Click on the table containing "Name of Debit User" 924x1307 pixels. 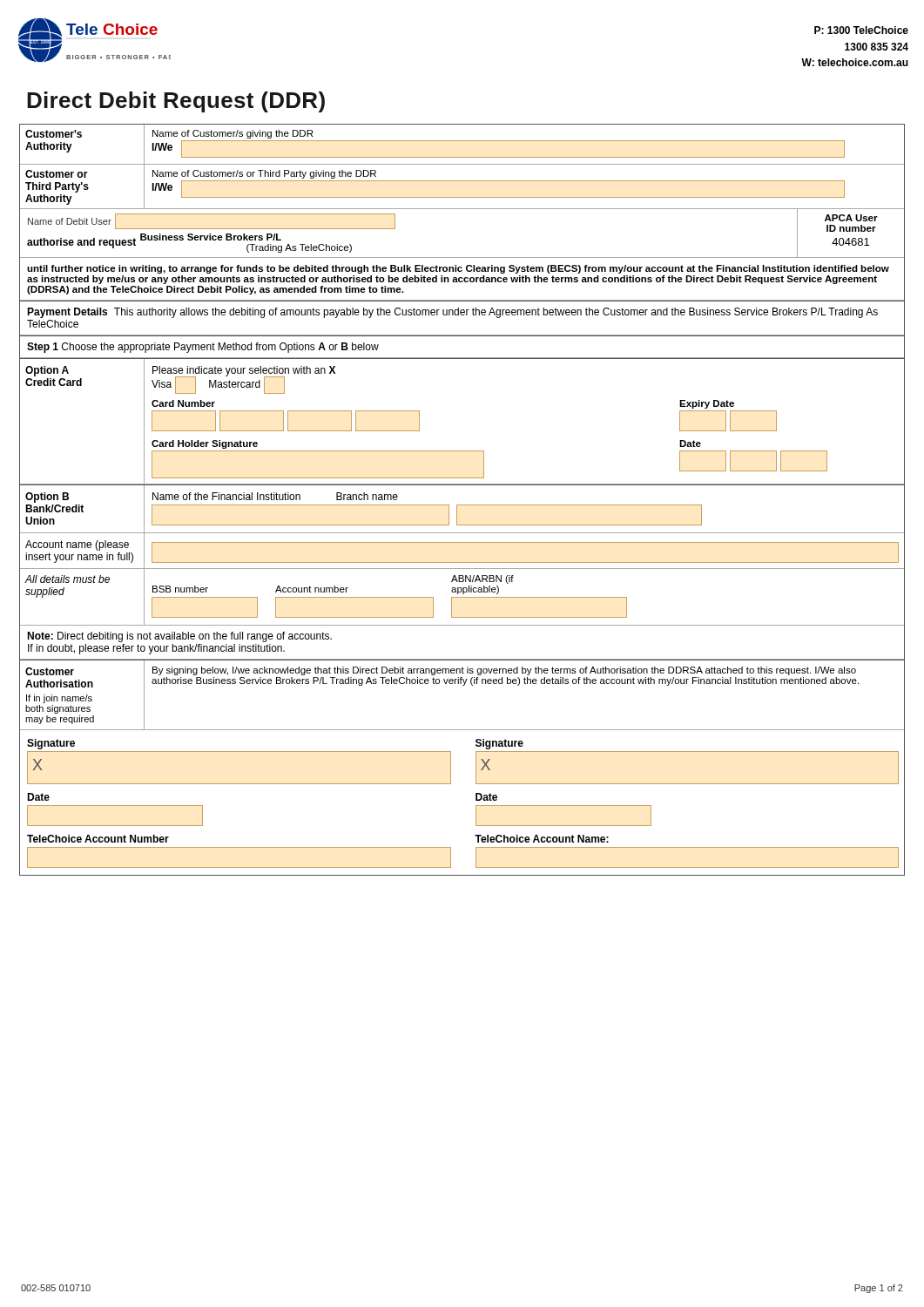(x=462, y=233)
